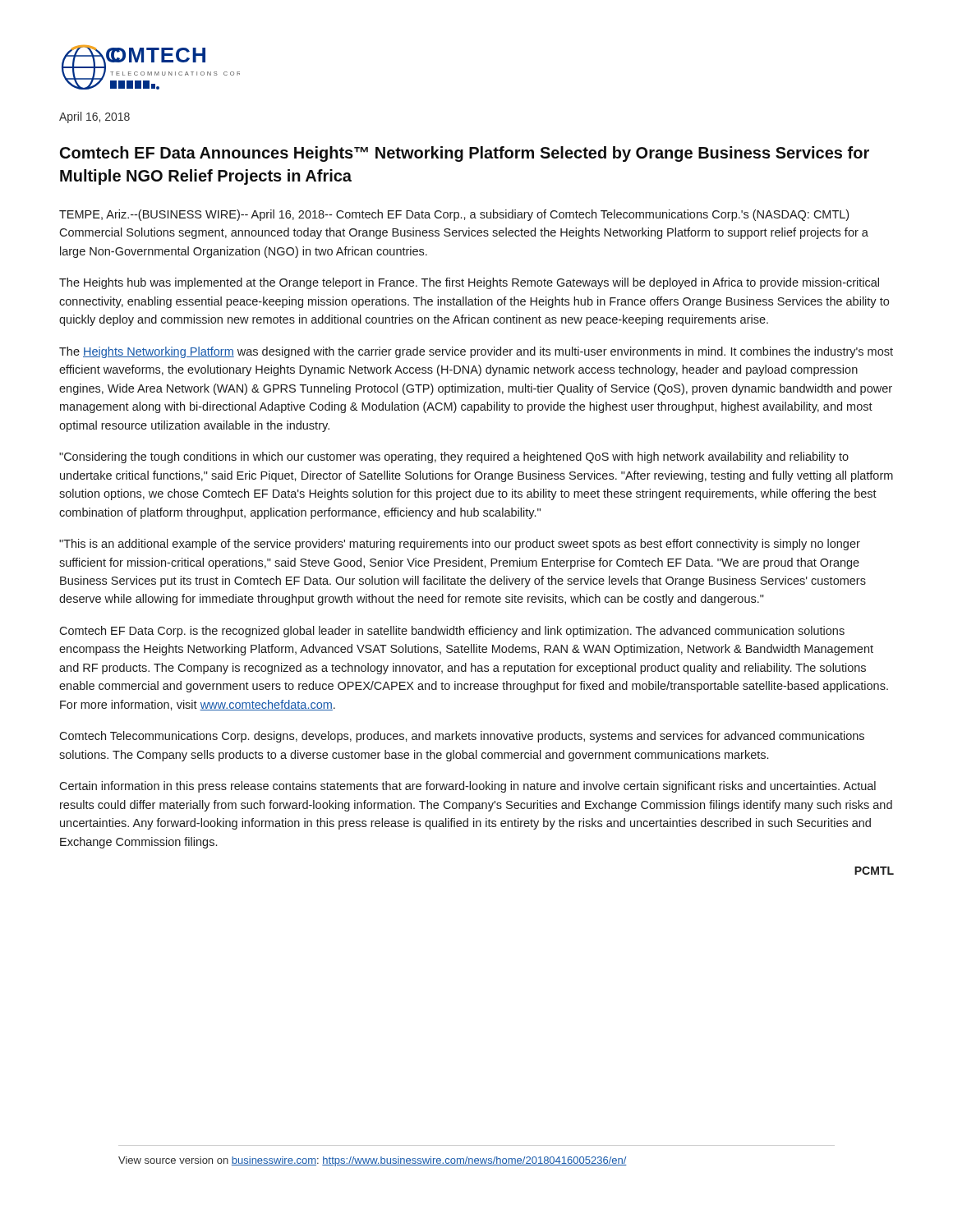Select the text block containing ""This is an additional"

(463, 571)
